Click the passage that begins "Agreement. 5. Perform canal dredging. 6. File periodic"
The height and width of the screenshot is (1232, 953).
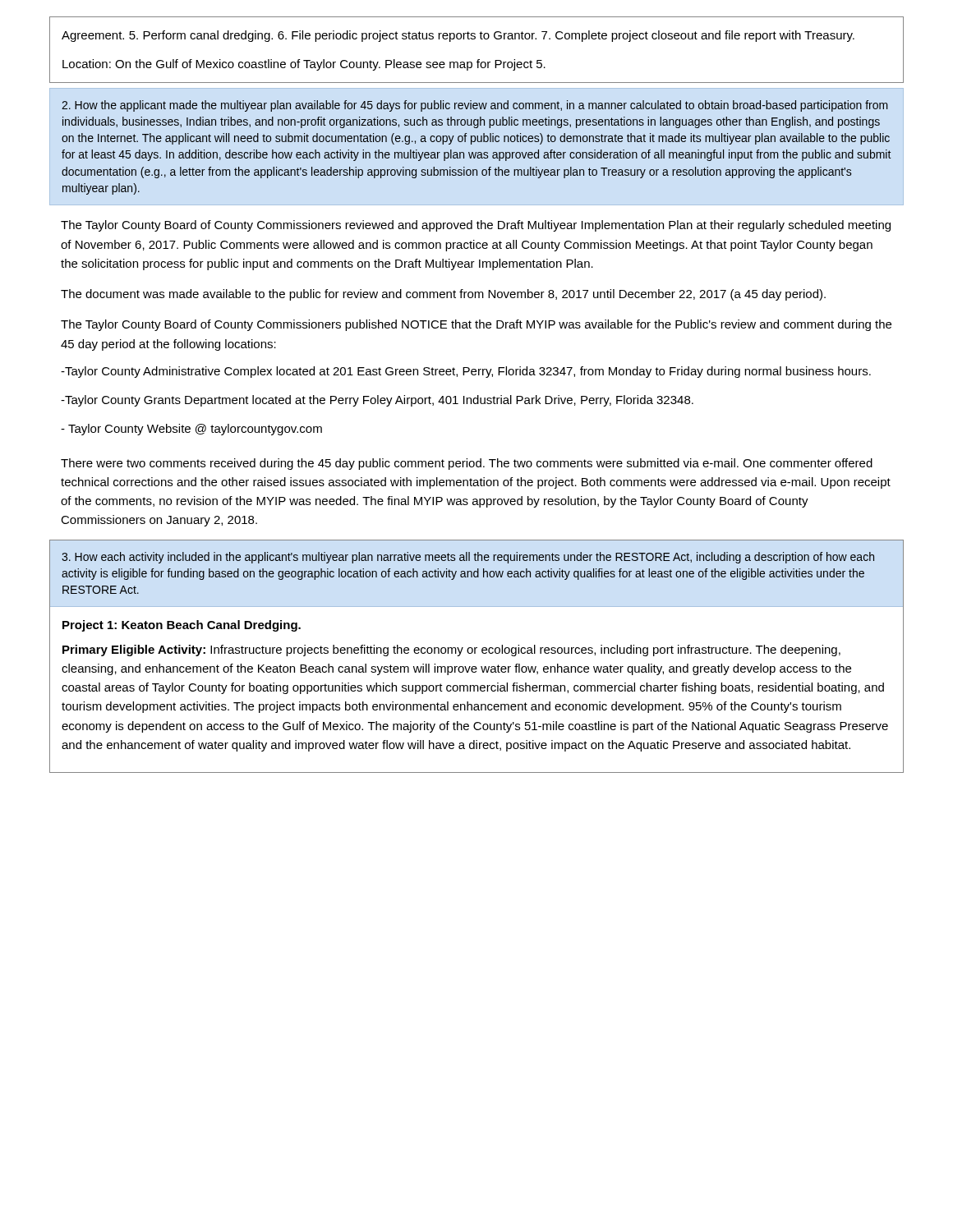pyautogui.click(x=476, y=50)
